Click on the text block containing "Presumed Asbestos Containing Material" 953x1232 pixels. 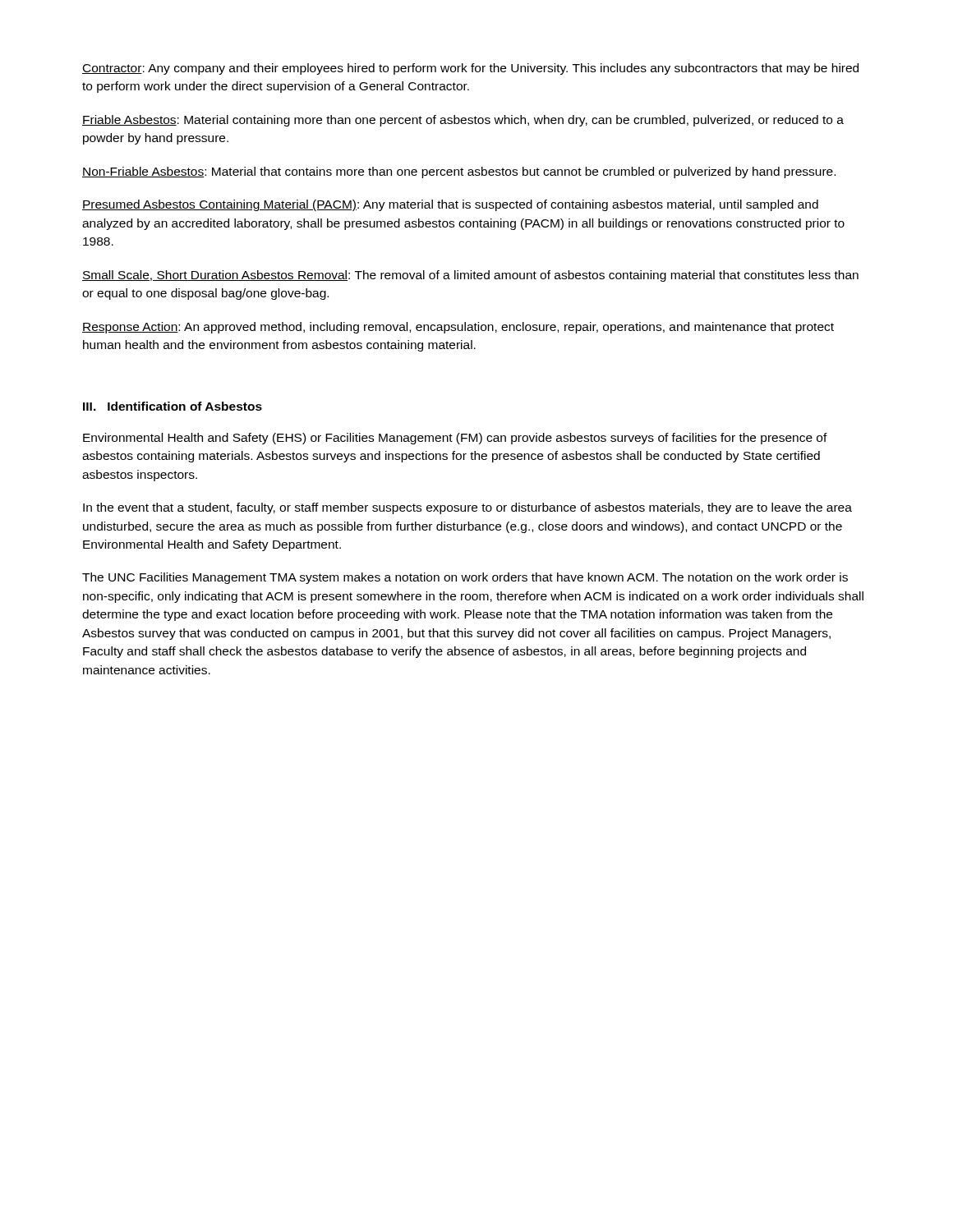click(x=463, y=223)
